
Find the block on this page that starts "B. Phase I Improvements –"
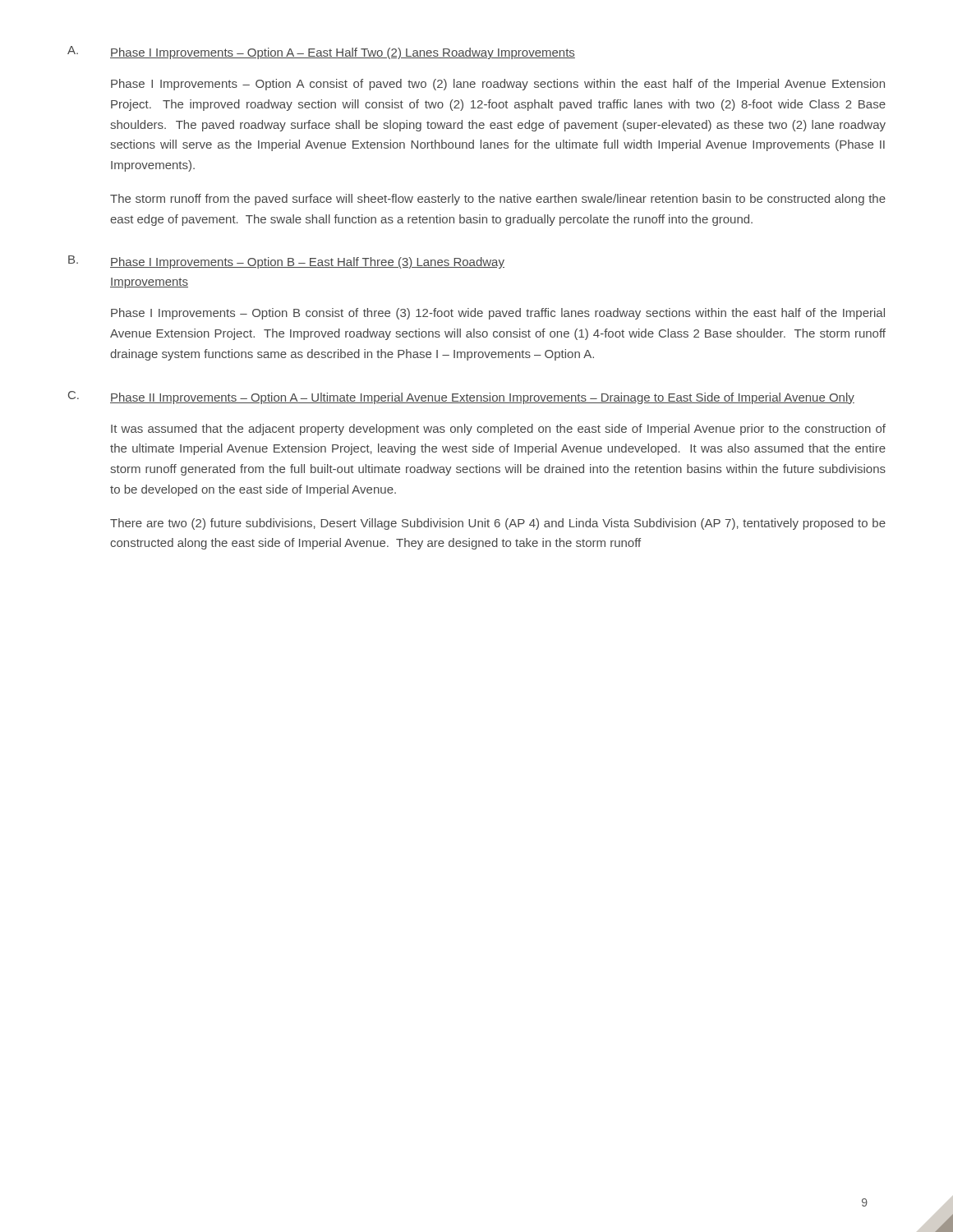pyautogui.click(x=476, y=272)
